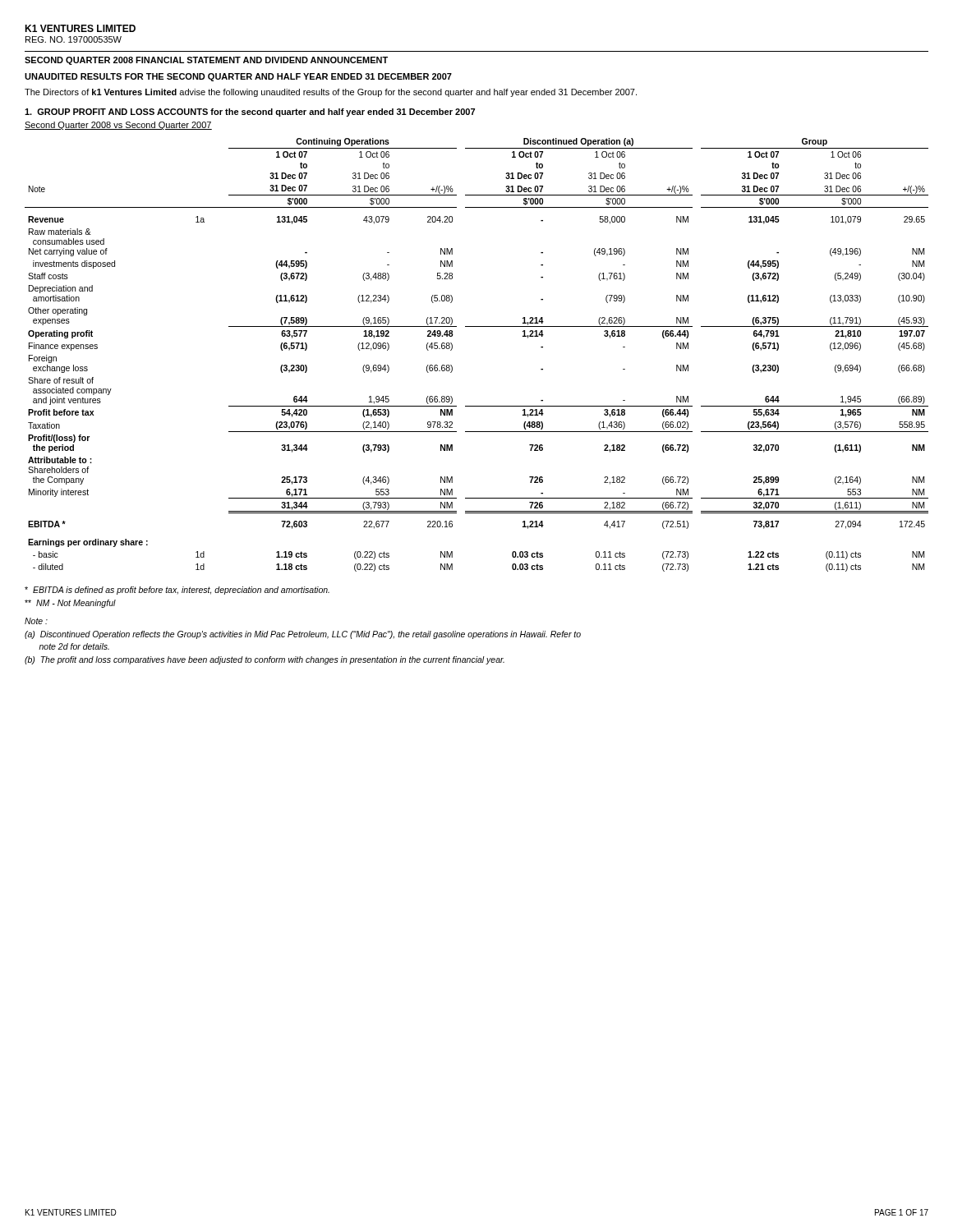Click where it says "K1 VENTURES LIMITED"
The width and height of the screenshot is (953, 1232).
pos(80,29)
